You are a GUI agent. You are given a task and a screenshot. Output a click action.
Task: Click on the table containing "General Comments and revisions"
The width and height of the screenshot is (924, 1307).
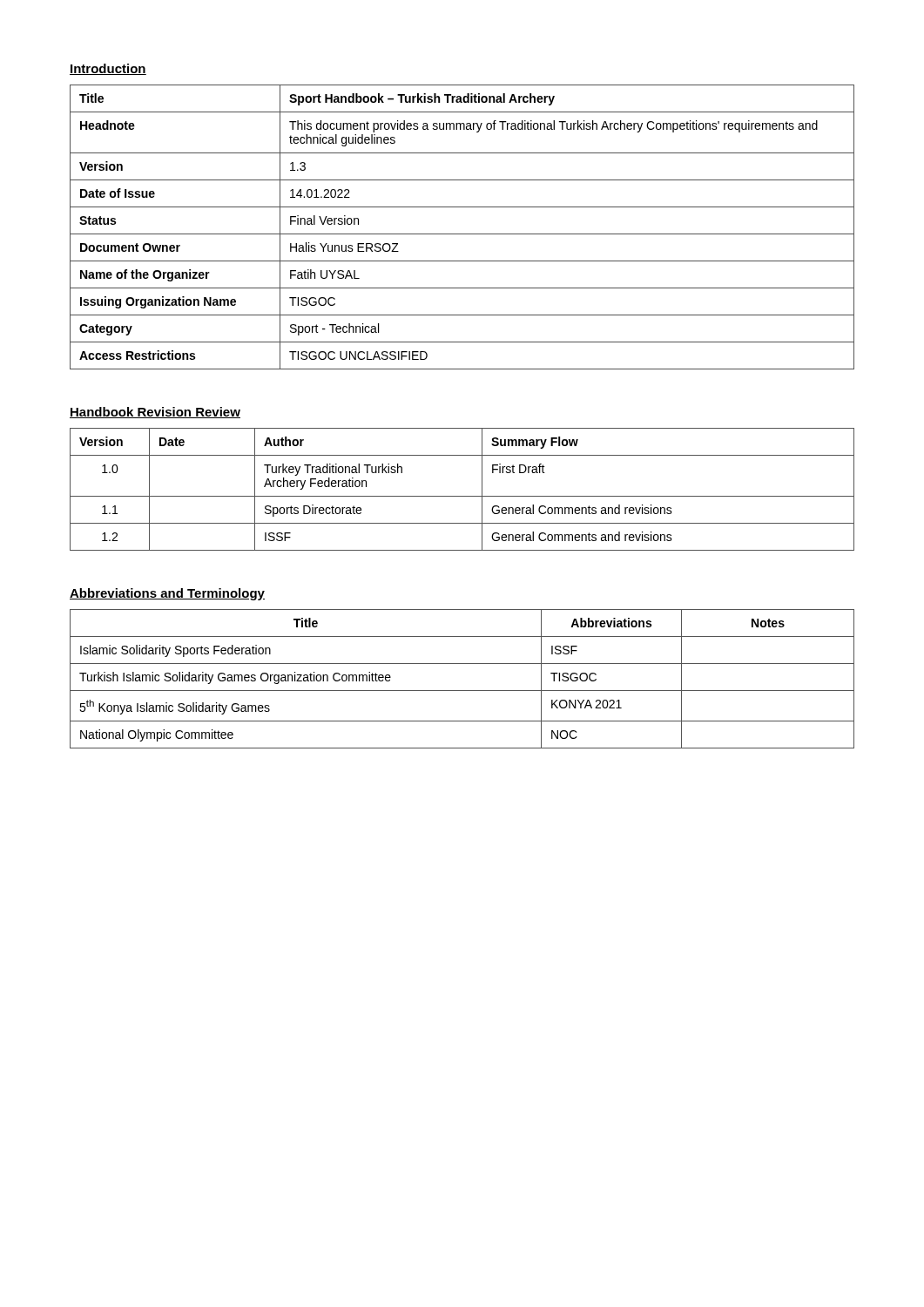click(x=462, y=489)
